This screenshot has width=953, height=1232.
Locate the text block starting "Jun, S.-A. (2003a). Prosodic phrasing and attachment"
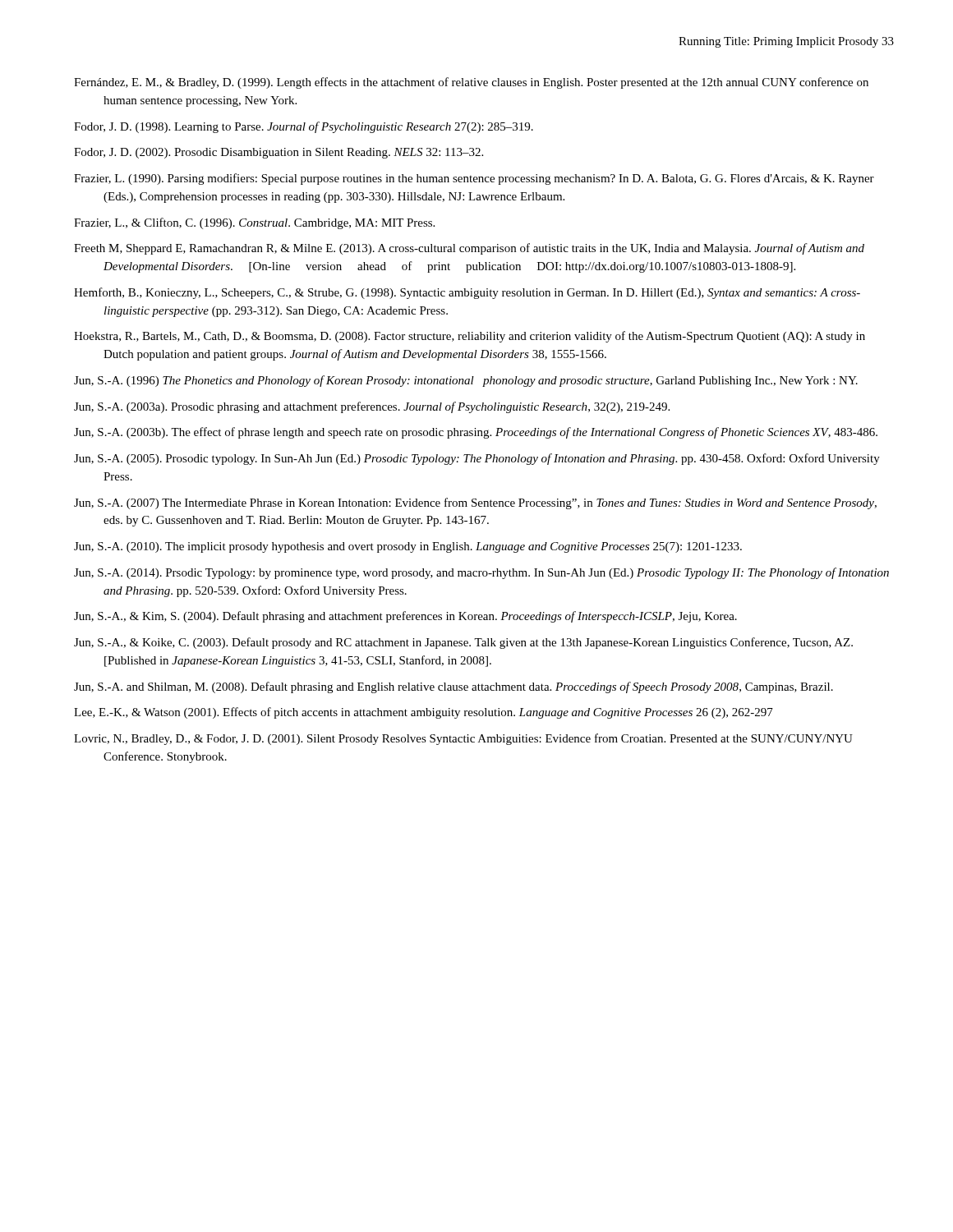372,406
